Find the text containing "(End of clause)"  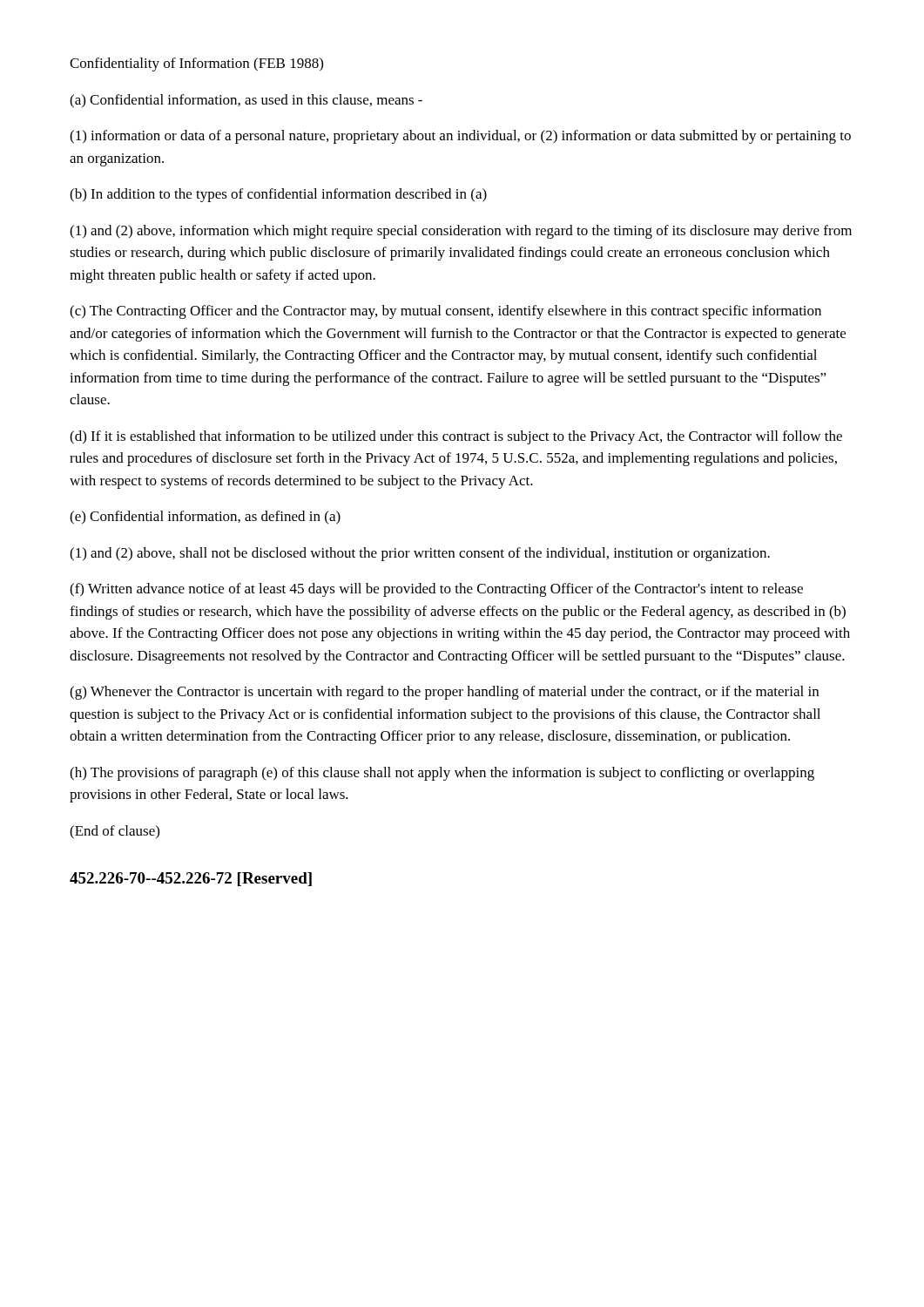[x=115, y=830]
